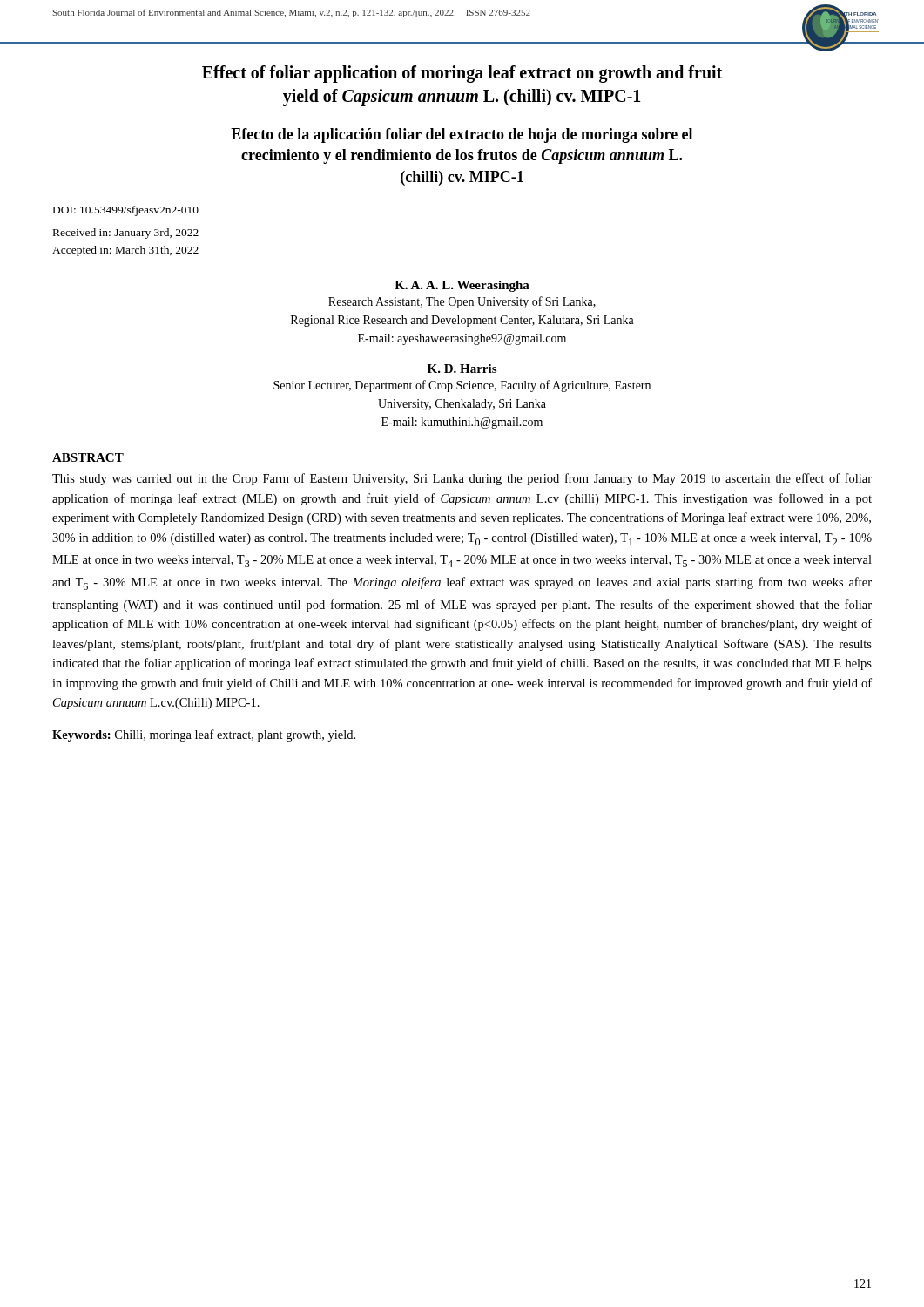Locate a logo
This screenshot has width=924, height=1307.
[837, 30]
